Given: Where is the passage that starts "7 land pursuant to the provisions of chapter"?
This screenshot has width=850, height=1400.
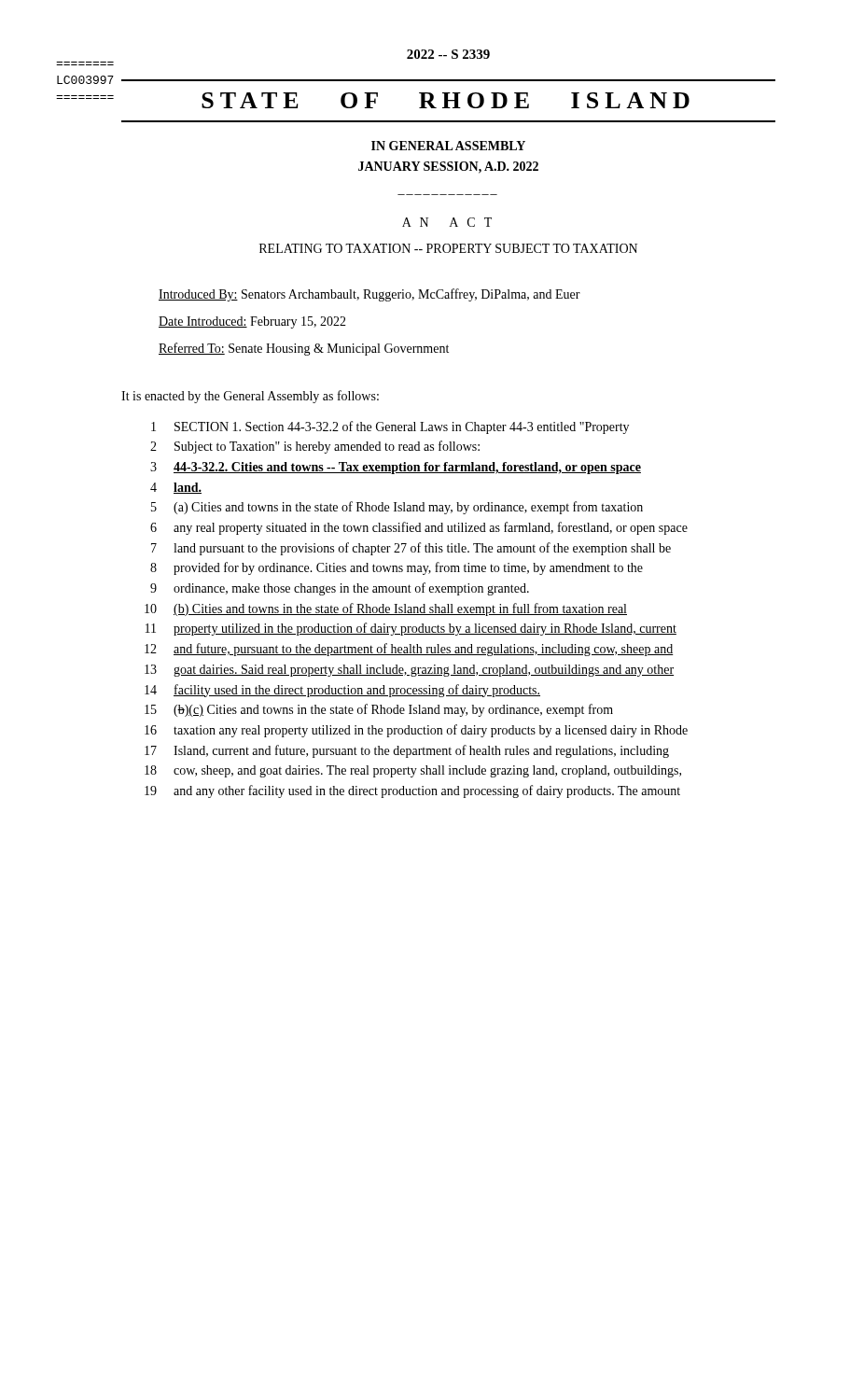Looking at the screenshot, I should tap(448, 548).
